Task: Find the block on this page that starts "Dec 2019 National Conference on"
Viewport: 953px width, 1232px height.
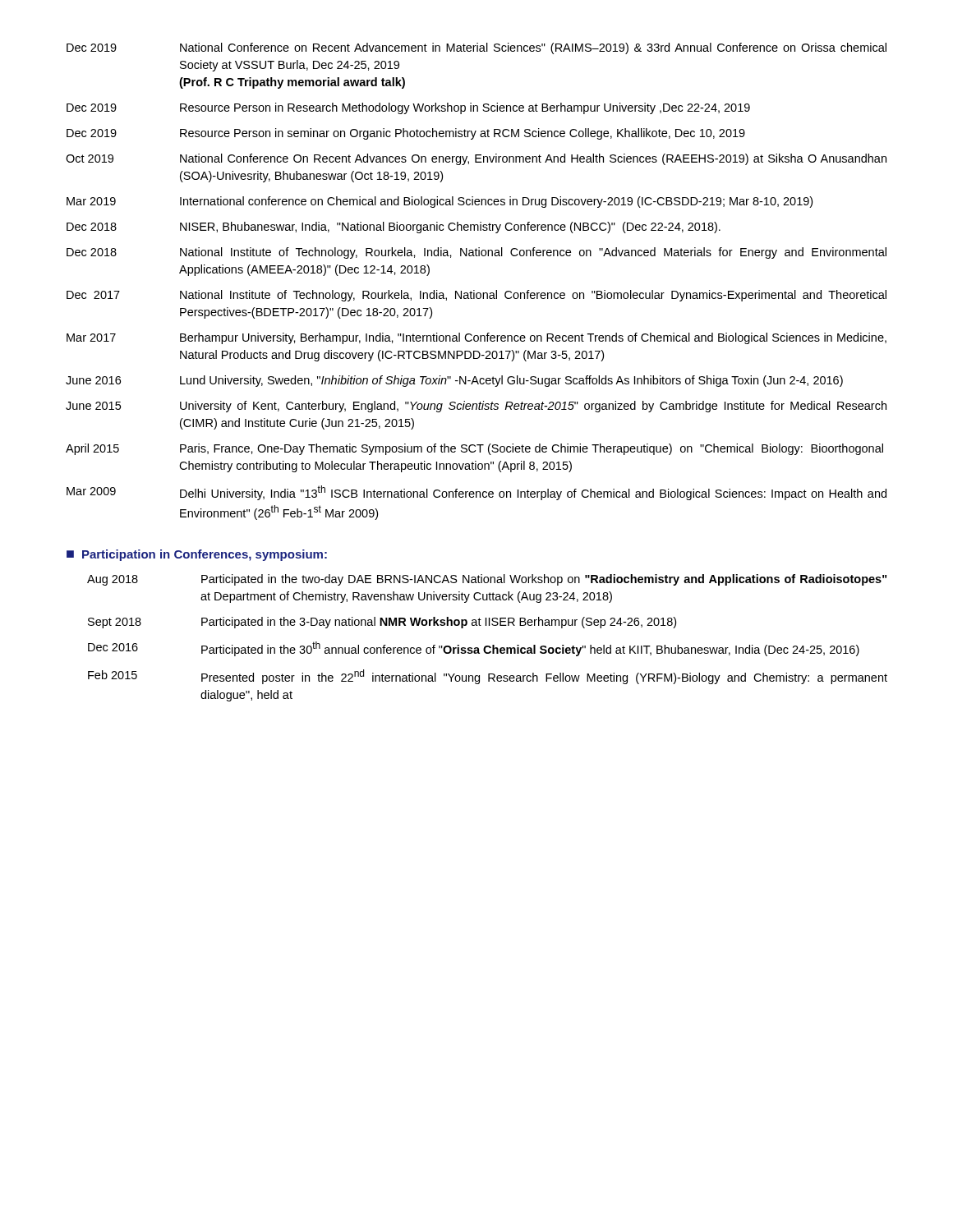Action: click(x=476, y=48)
